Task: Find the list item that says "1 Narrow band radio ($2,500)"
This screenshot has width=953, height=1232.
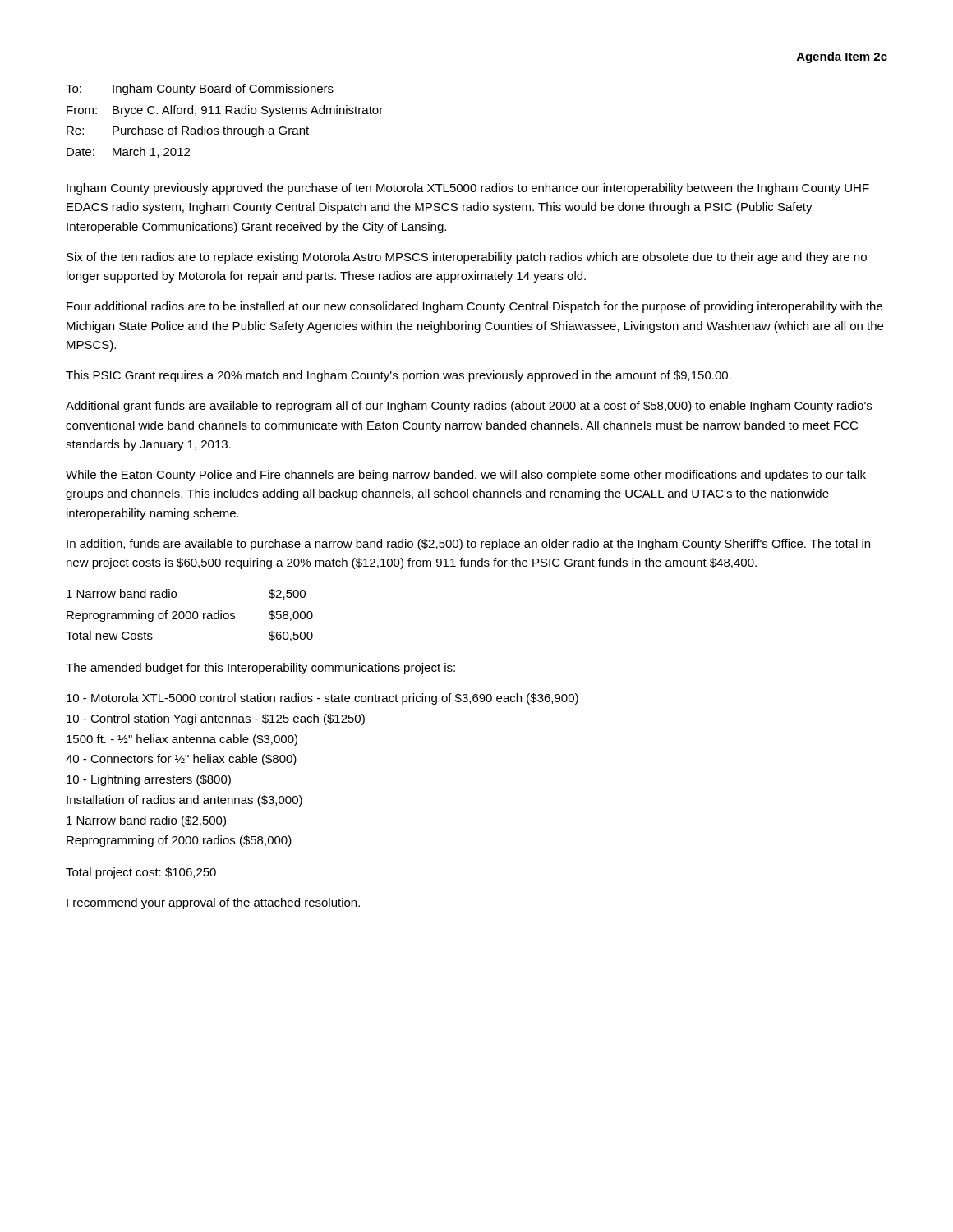Action: (146, 820)
